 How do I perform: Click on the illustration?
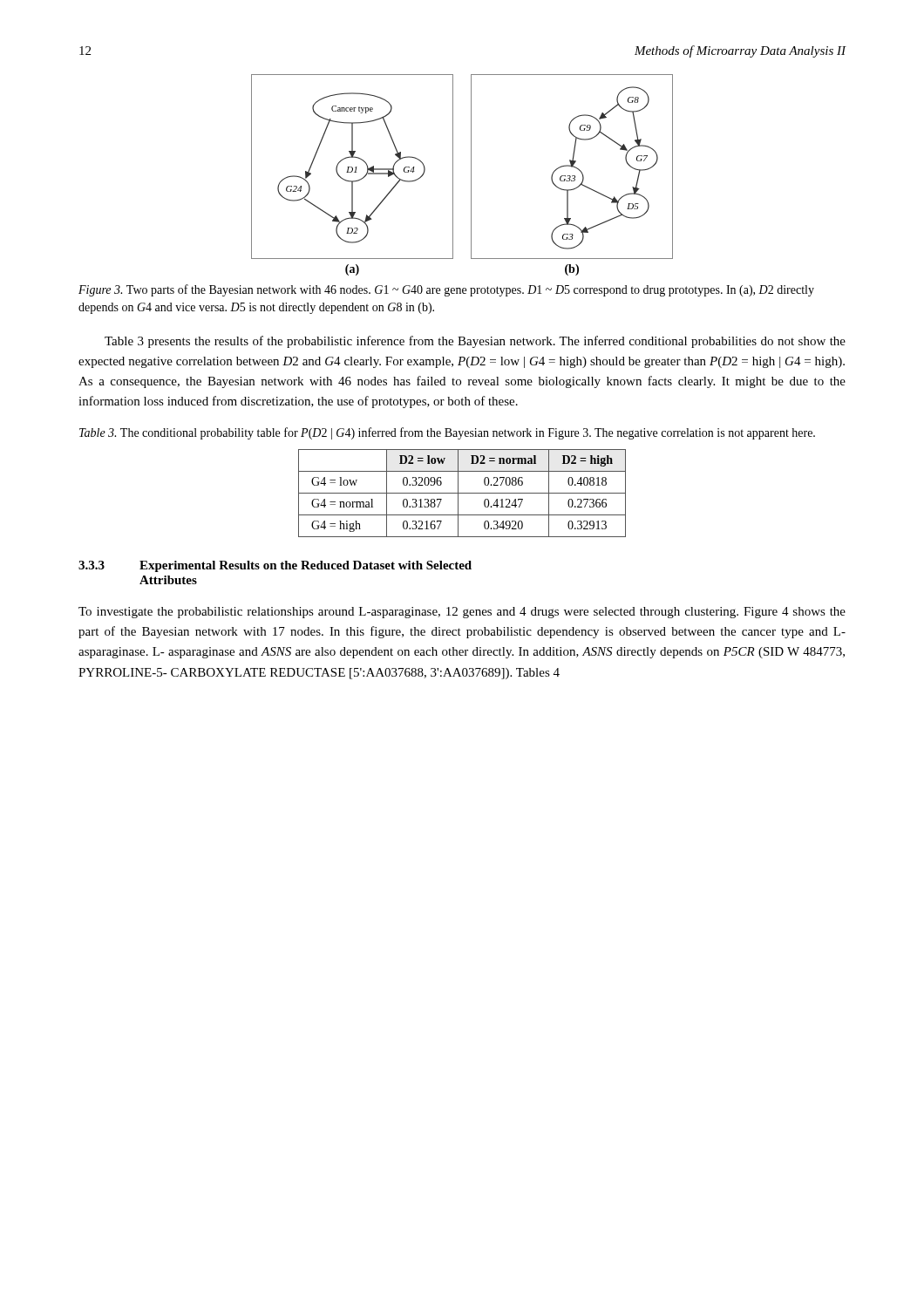coord(462,175)
